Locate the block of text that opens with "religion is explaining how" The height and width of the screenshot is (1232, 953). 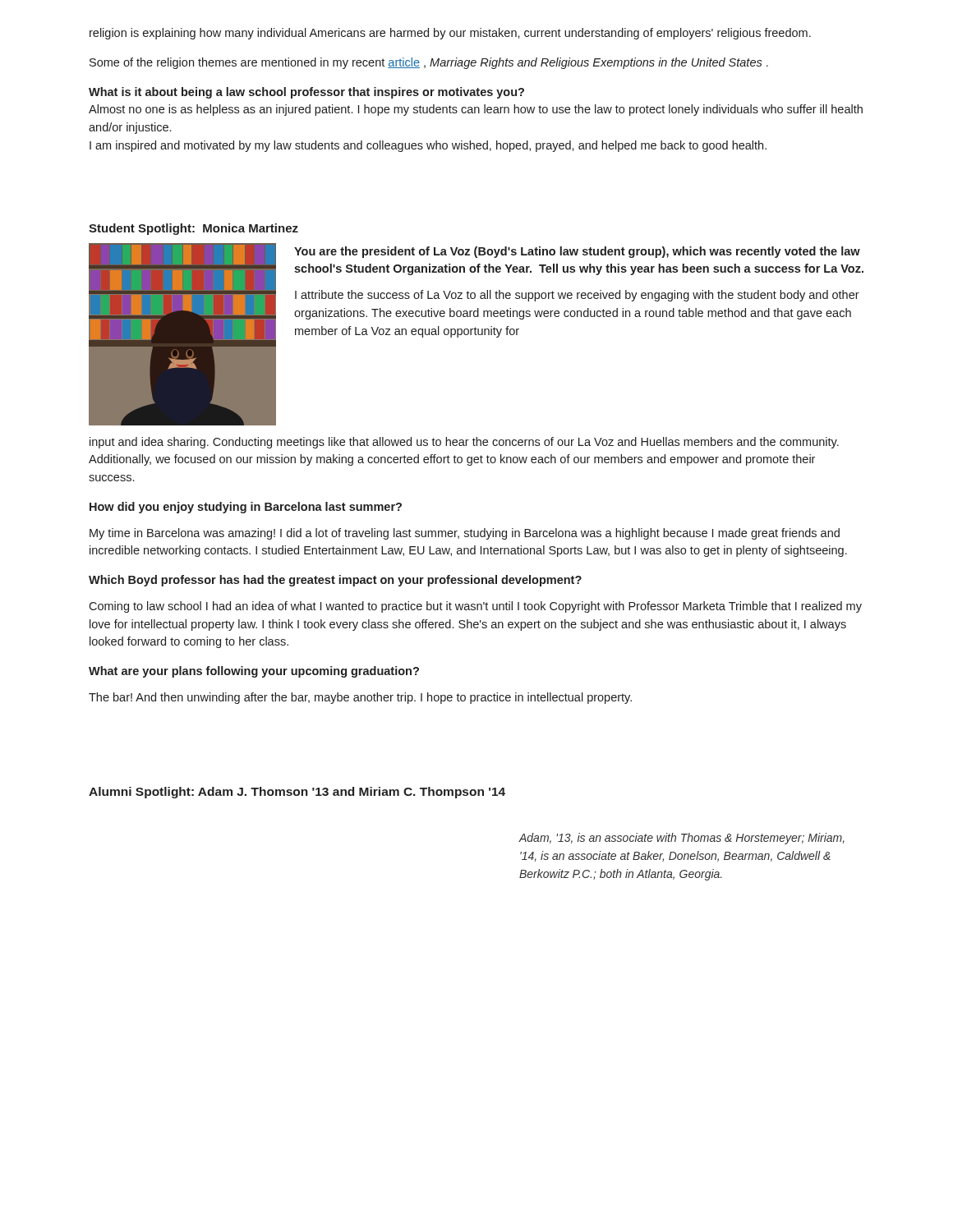pos(450,33)
